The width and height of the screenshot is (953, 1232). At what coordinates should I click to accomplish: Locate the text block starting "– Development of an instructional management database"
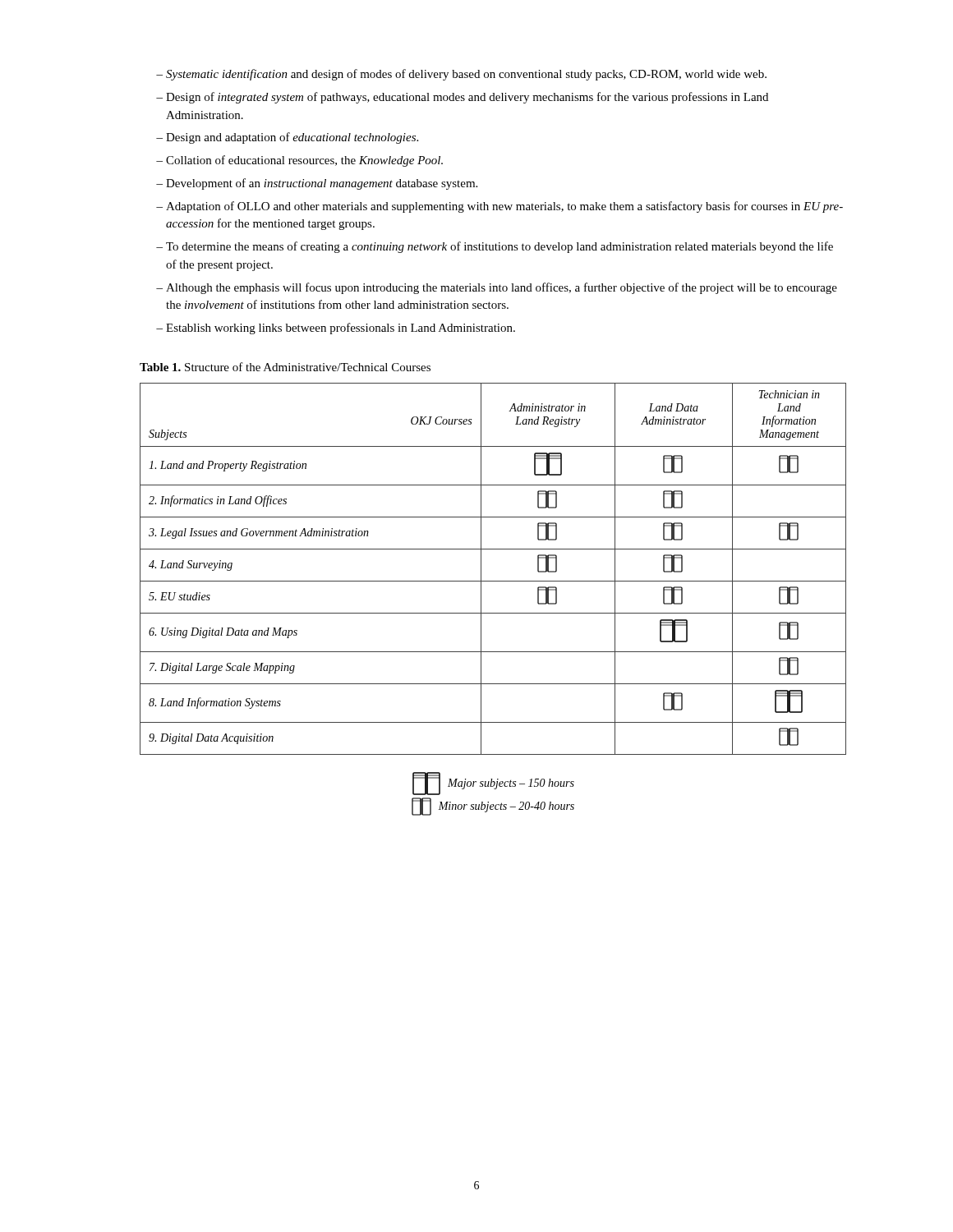click(317, 184)
